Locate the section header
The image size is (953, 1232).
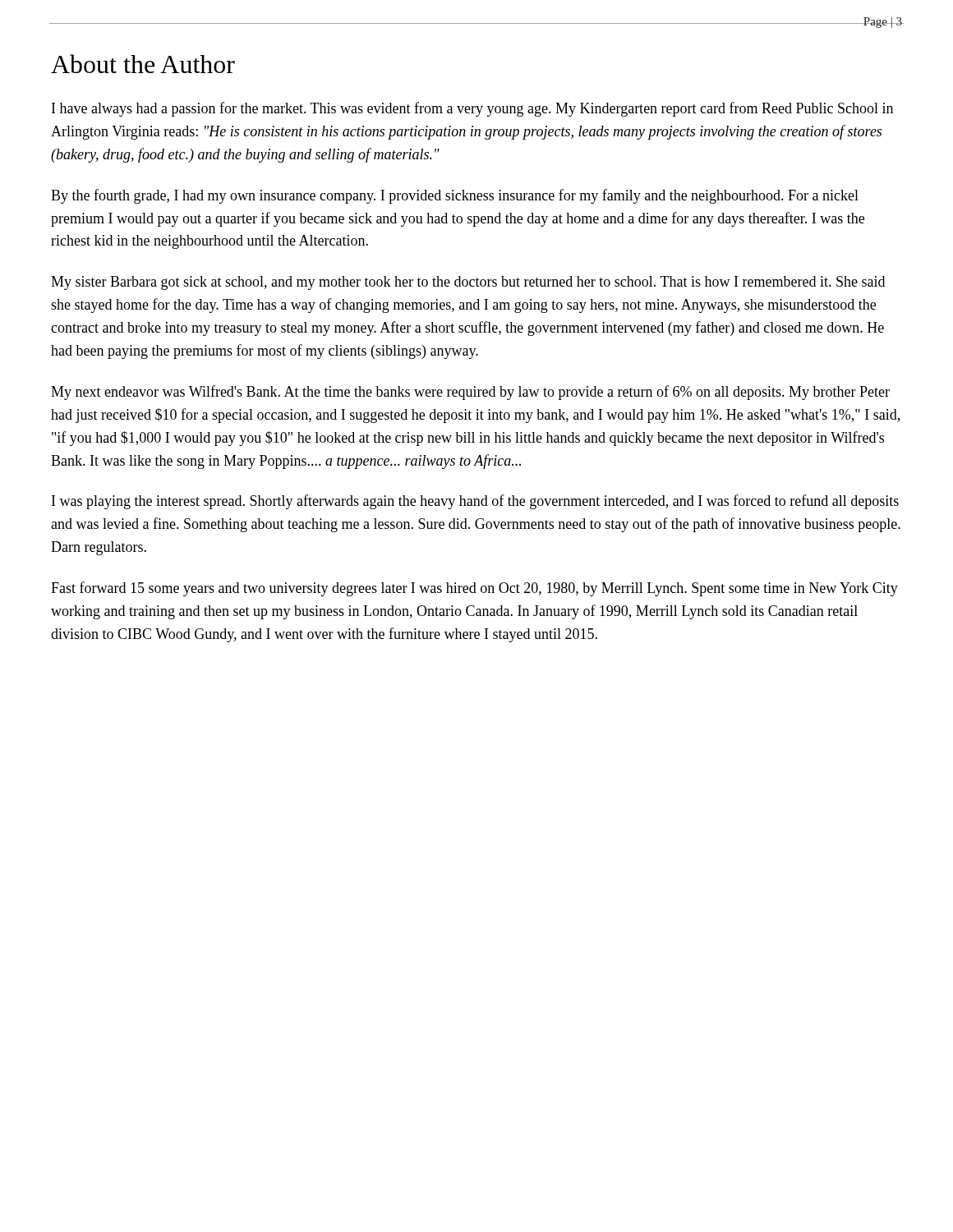(143, 64)
